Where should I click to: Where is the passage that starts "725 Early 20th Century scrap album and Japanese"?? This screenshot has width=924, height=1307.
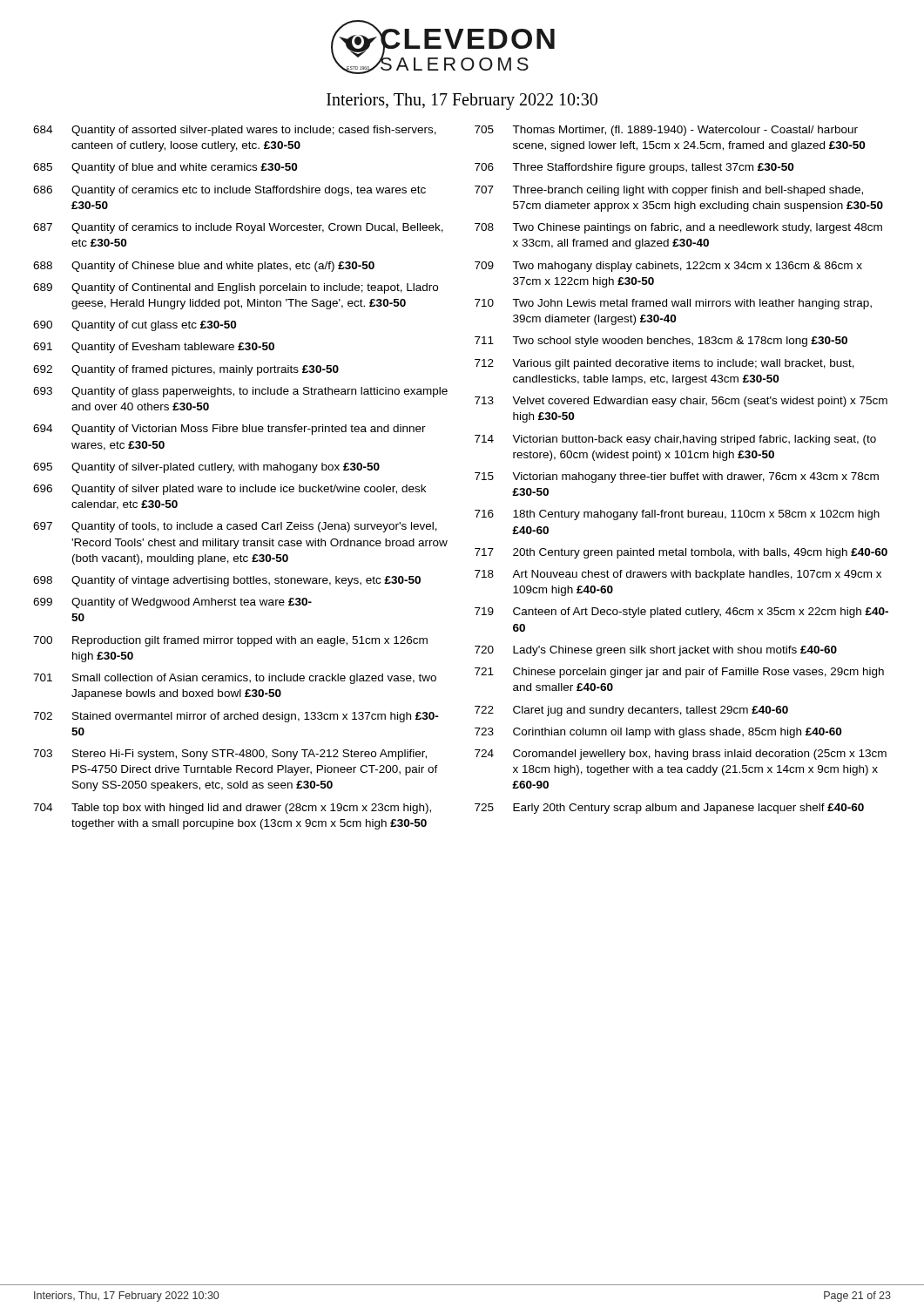(x=683, y=808)
